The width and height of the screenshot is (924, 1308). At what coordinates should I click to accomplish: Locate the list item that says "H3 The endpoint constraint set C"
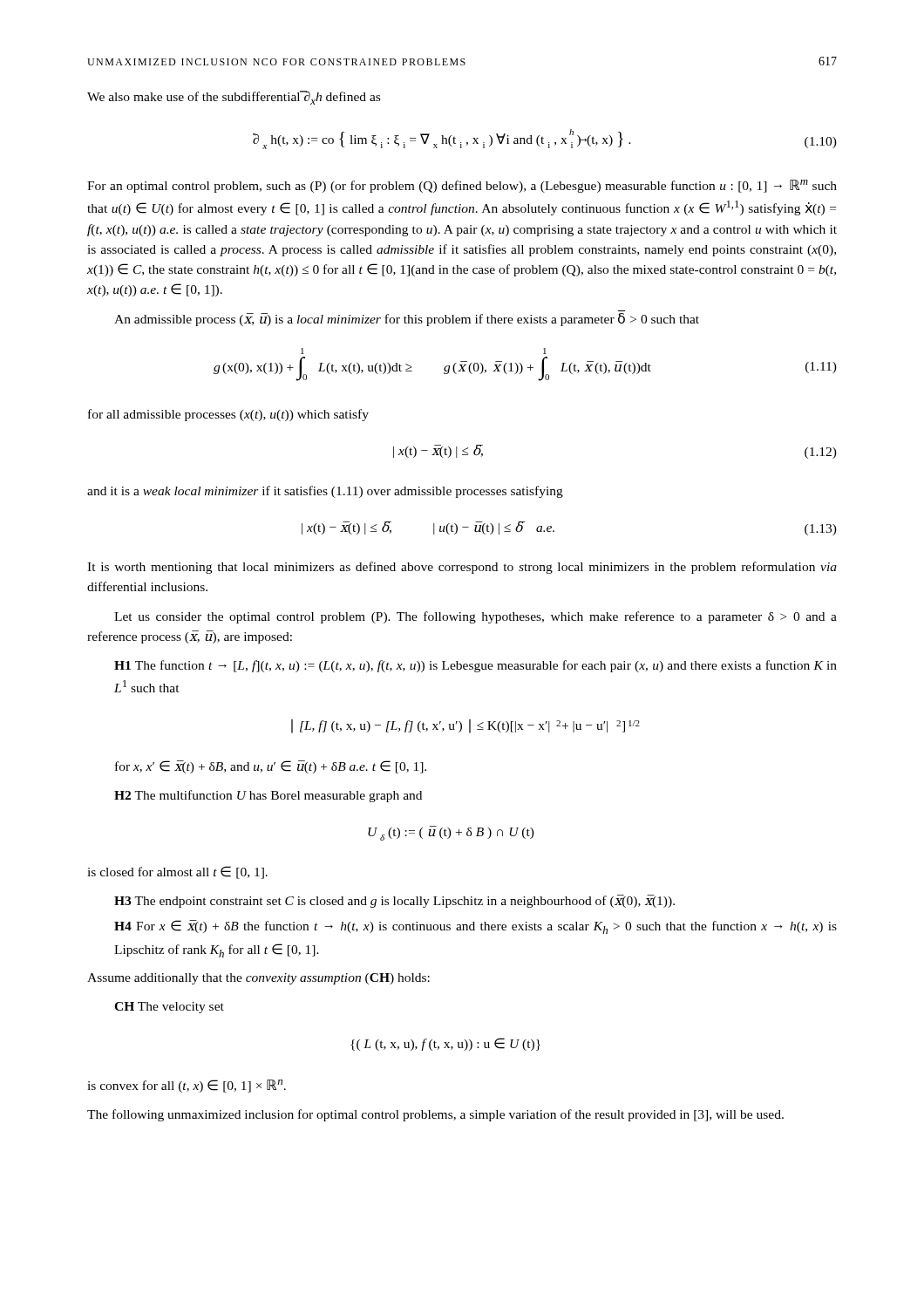click(395, 900)
